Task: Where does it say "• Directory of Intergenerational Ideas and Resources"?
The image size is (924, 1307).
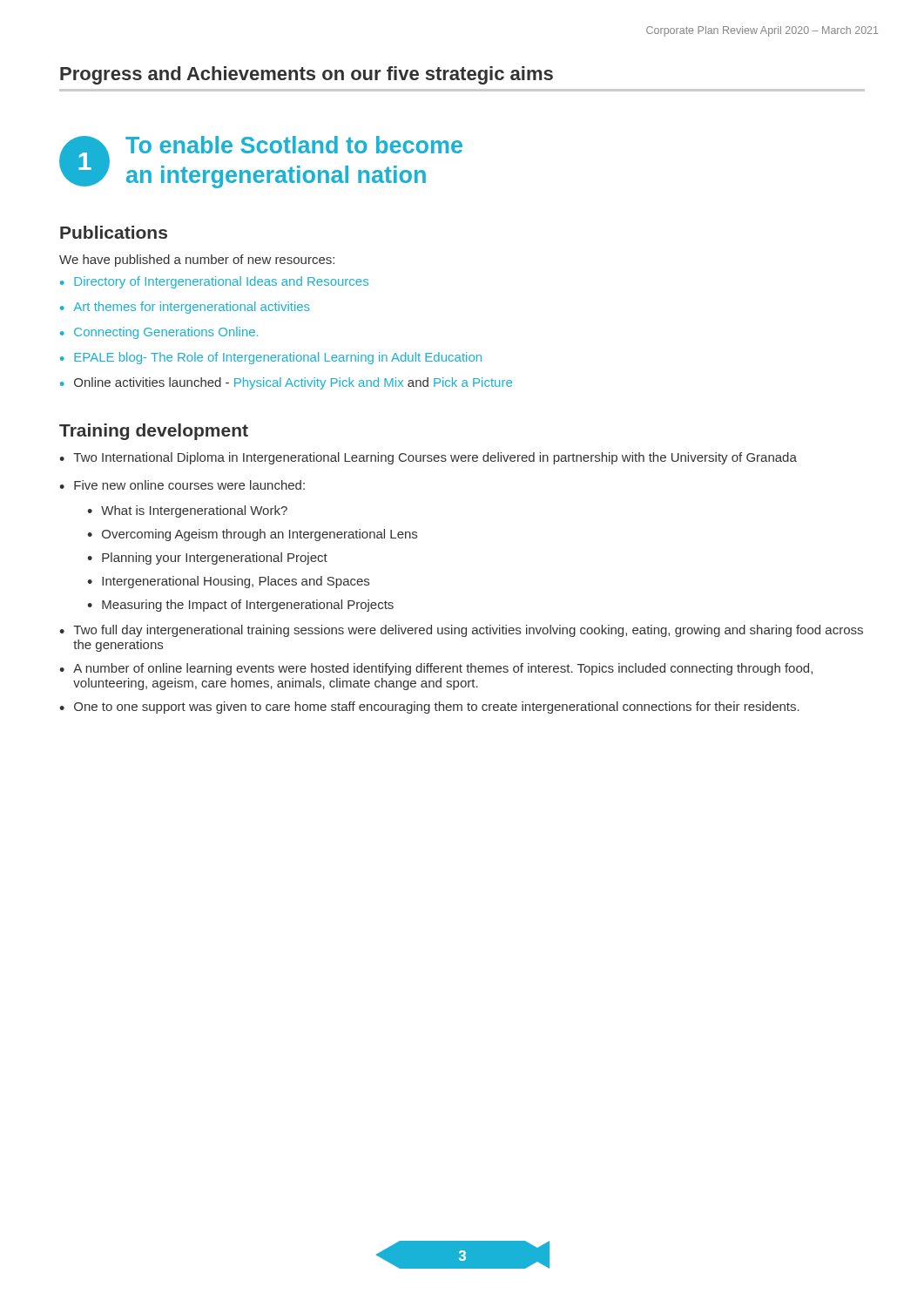Action: point(214,283)
